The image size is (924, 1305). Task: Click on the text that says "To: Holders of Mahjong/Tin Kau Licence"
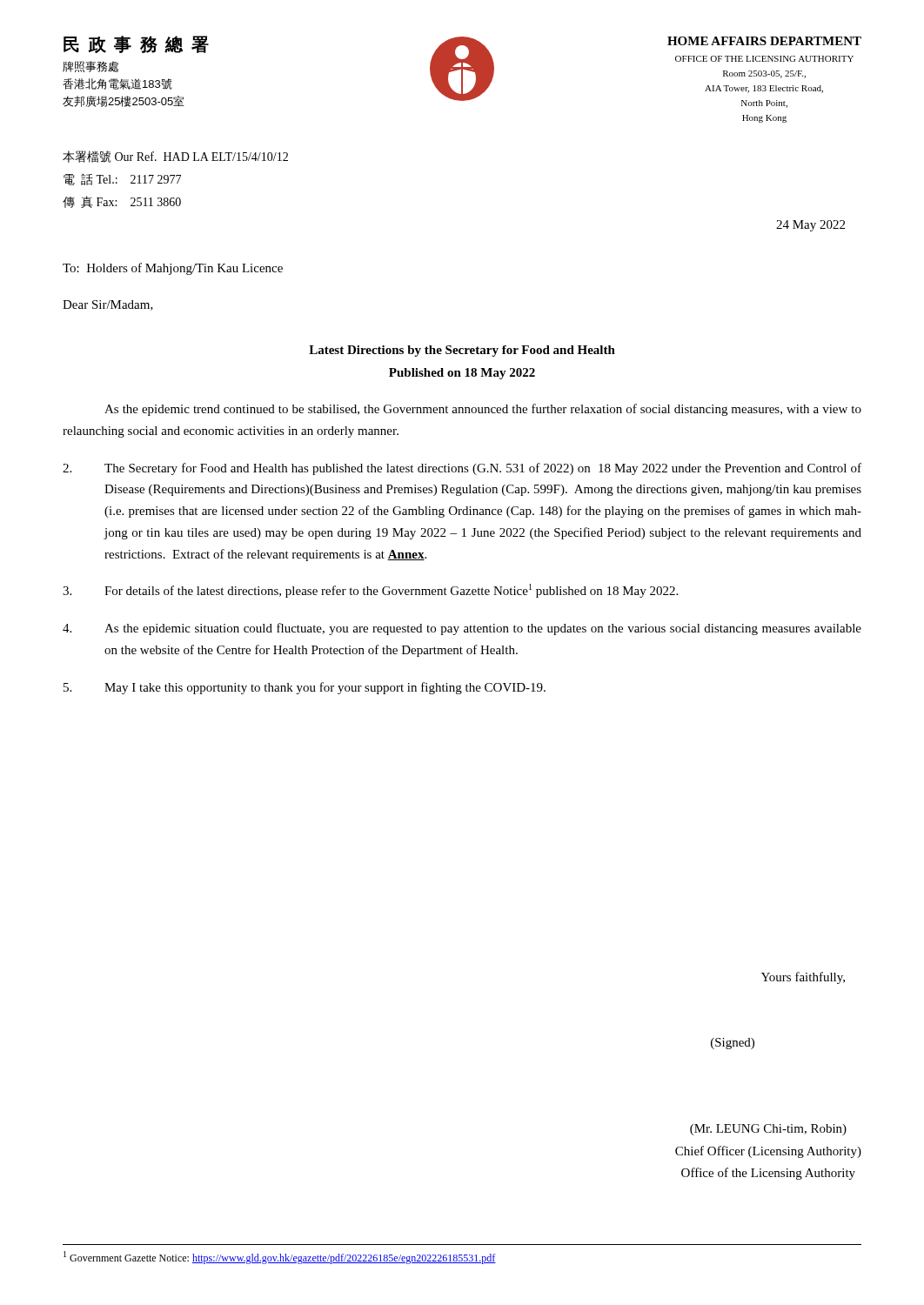(173, 268)
